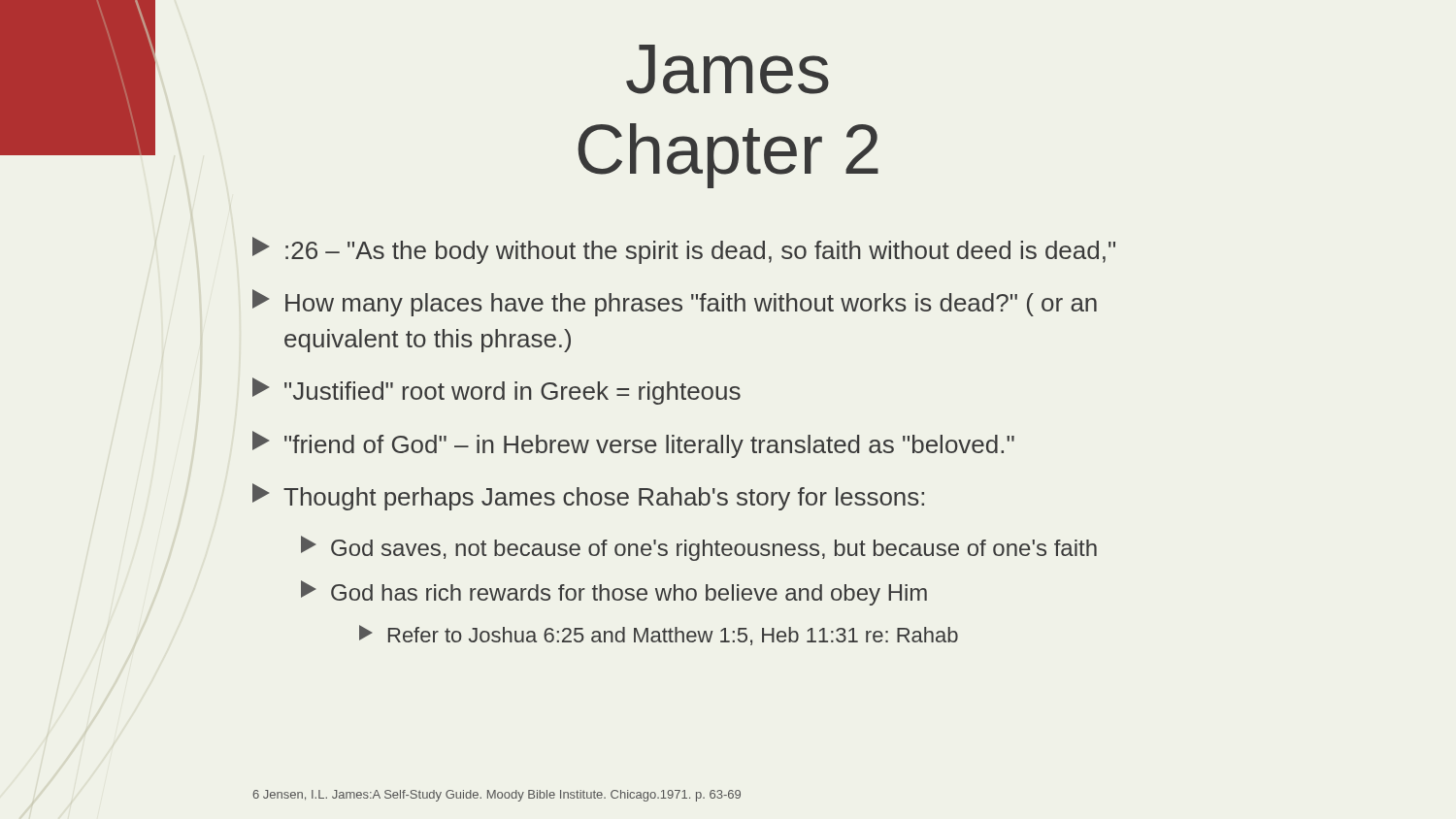Image resolution: width=1456 pixels, height=819 pixels.
Task: Point to the element starting "God has rich"
Action: point(615,593)
